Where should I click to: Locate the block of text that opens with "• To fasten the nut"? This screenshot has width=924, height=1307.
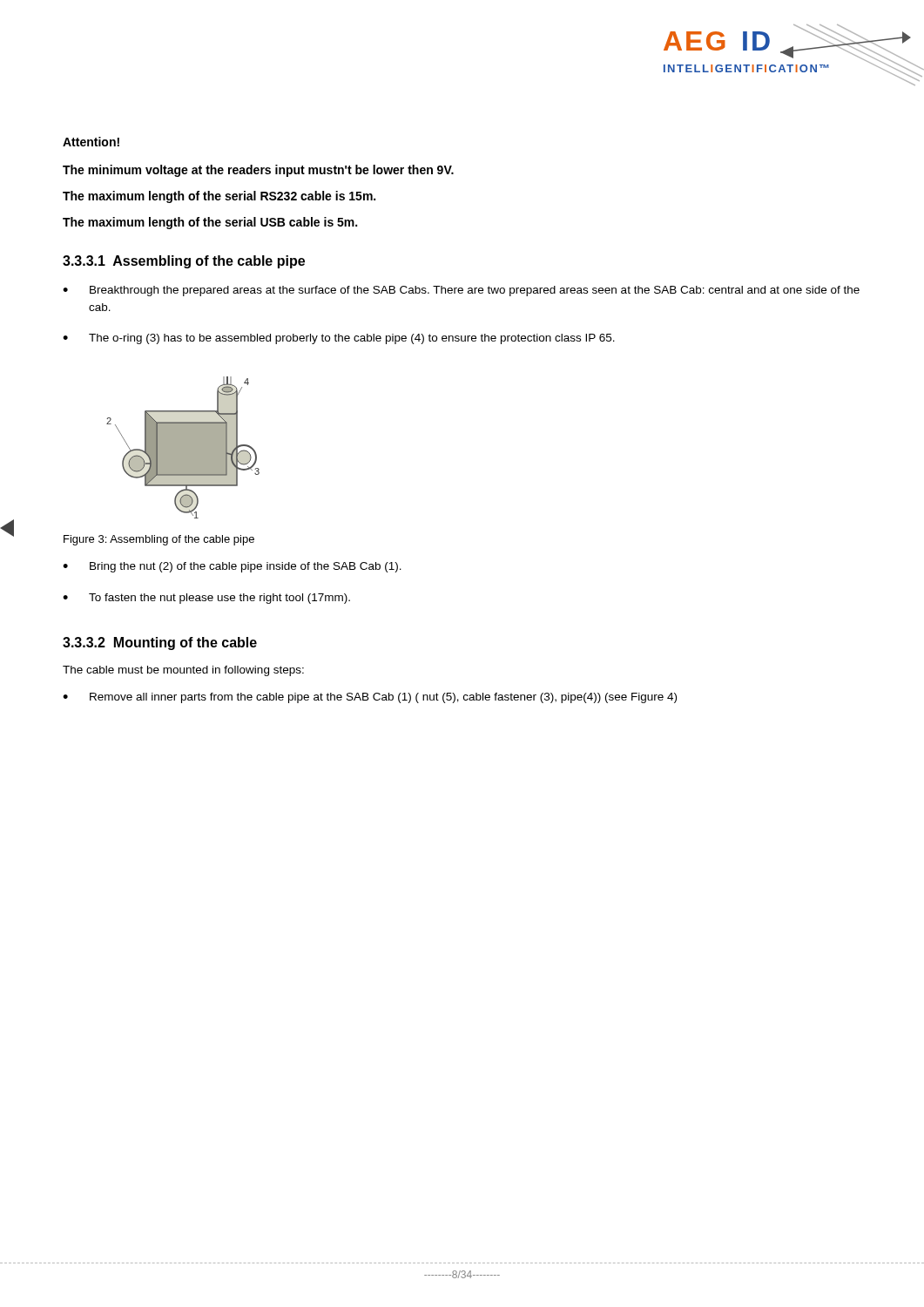coord(206,599)
